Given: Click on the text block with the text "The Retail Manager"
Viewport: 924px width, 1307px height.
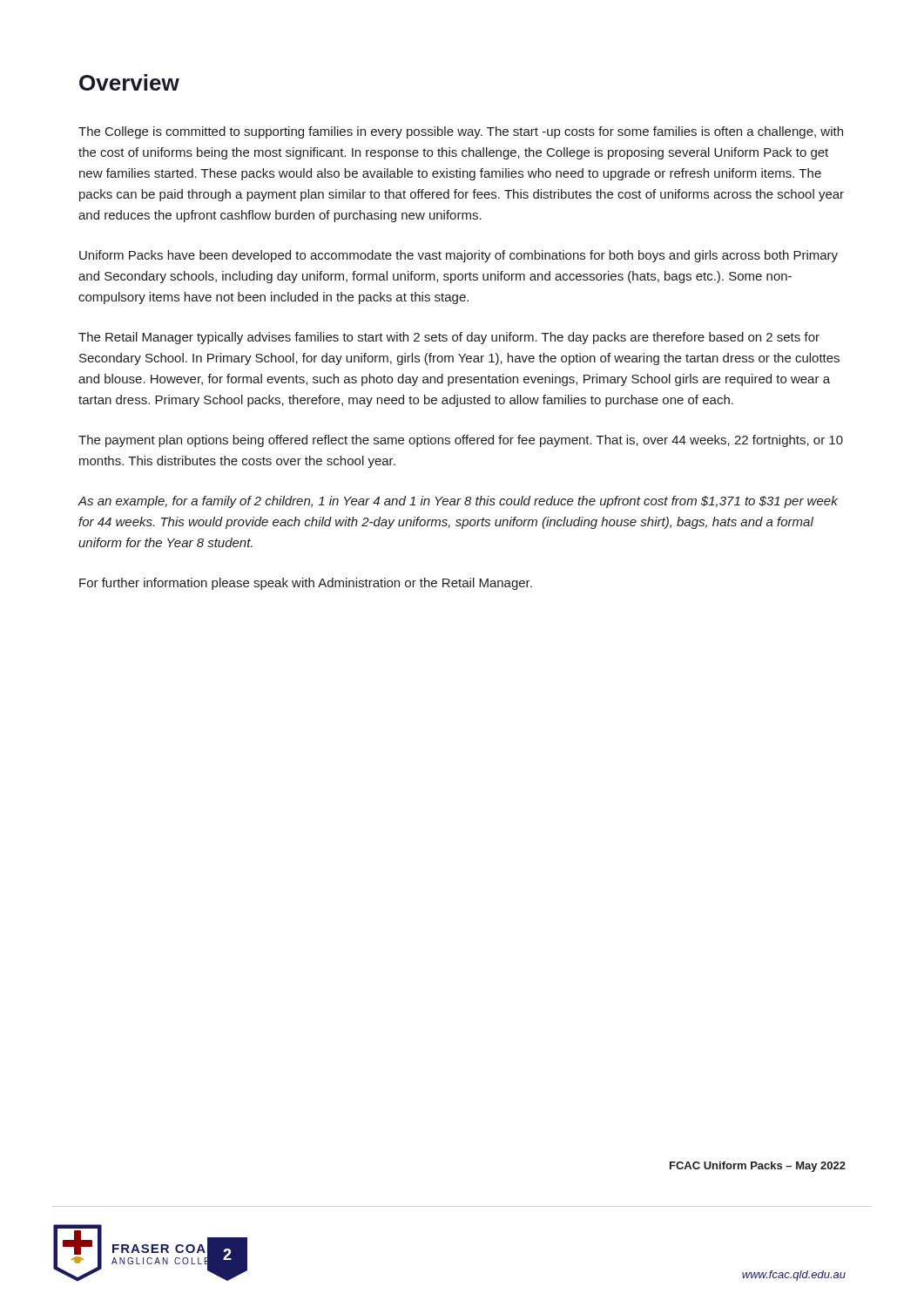Looking at the screenshot, I should (459, 368).
